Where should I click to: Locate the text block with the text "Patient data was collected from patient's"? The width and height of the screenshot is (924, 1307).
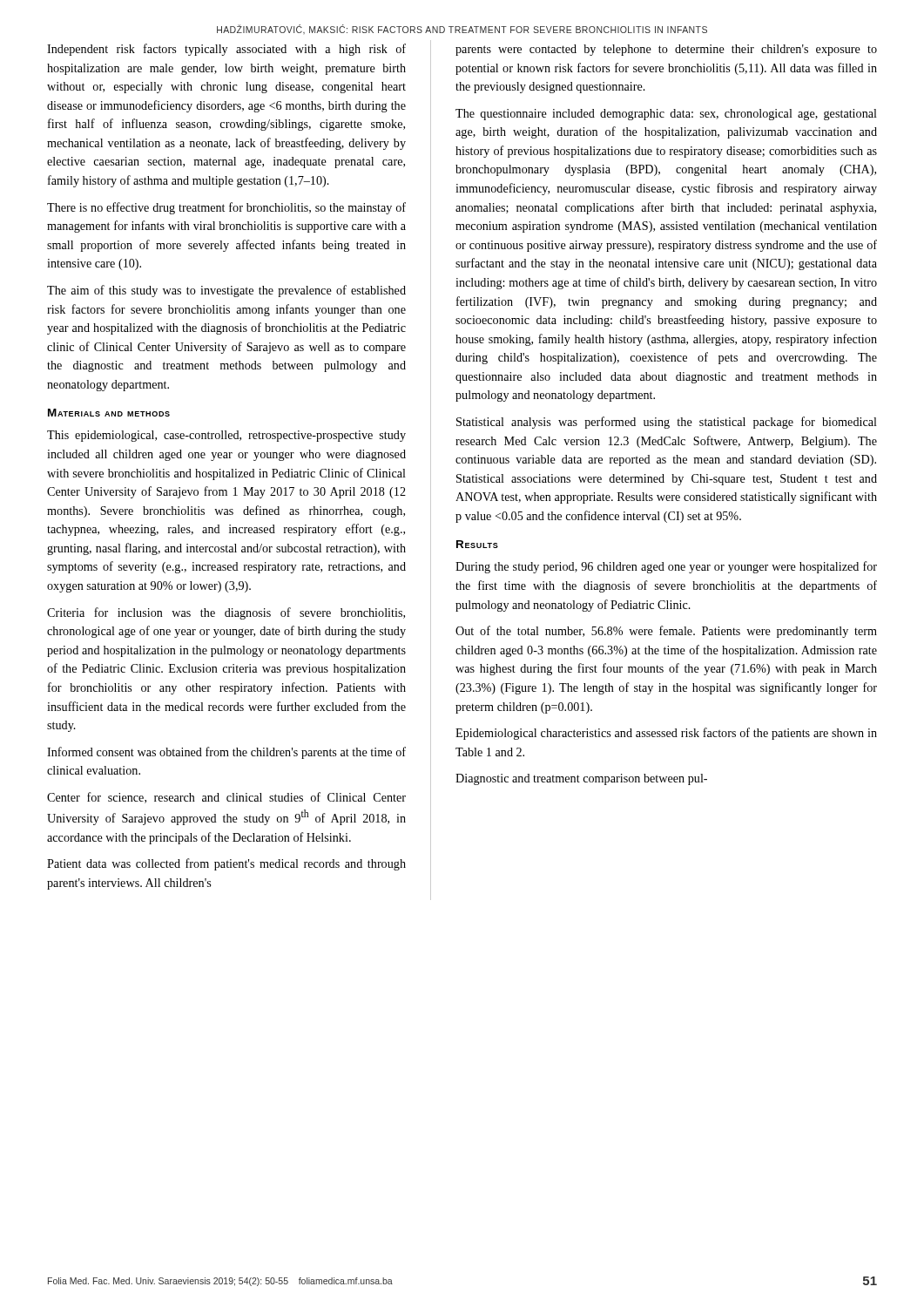226,874
